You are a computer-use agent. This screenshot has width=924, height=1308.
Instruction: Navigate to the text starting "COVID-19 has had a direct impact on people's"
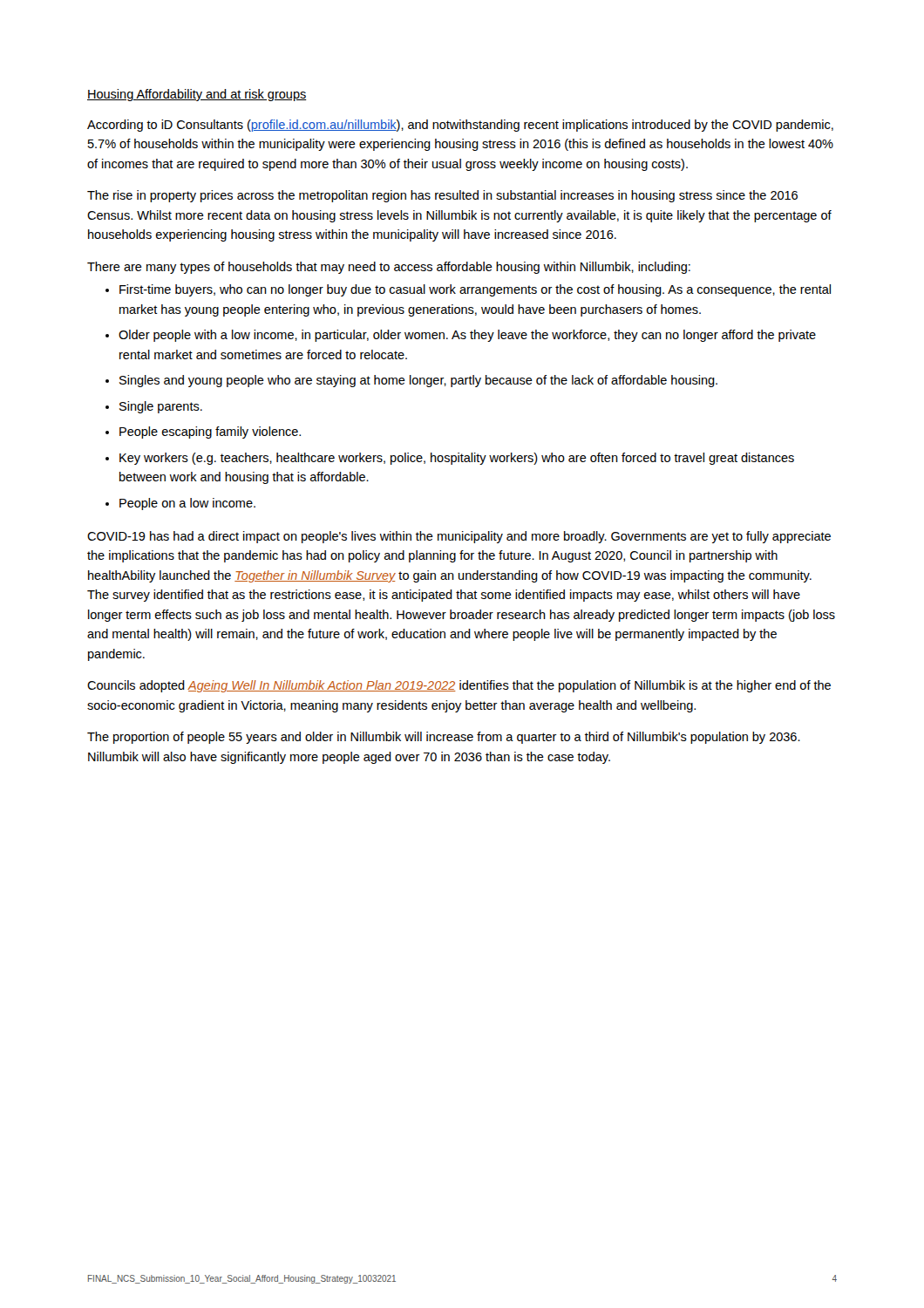[461, 595]
